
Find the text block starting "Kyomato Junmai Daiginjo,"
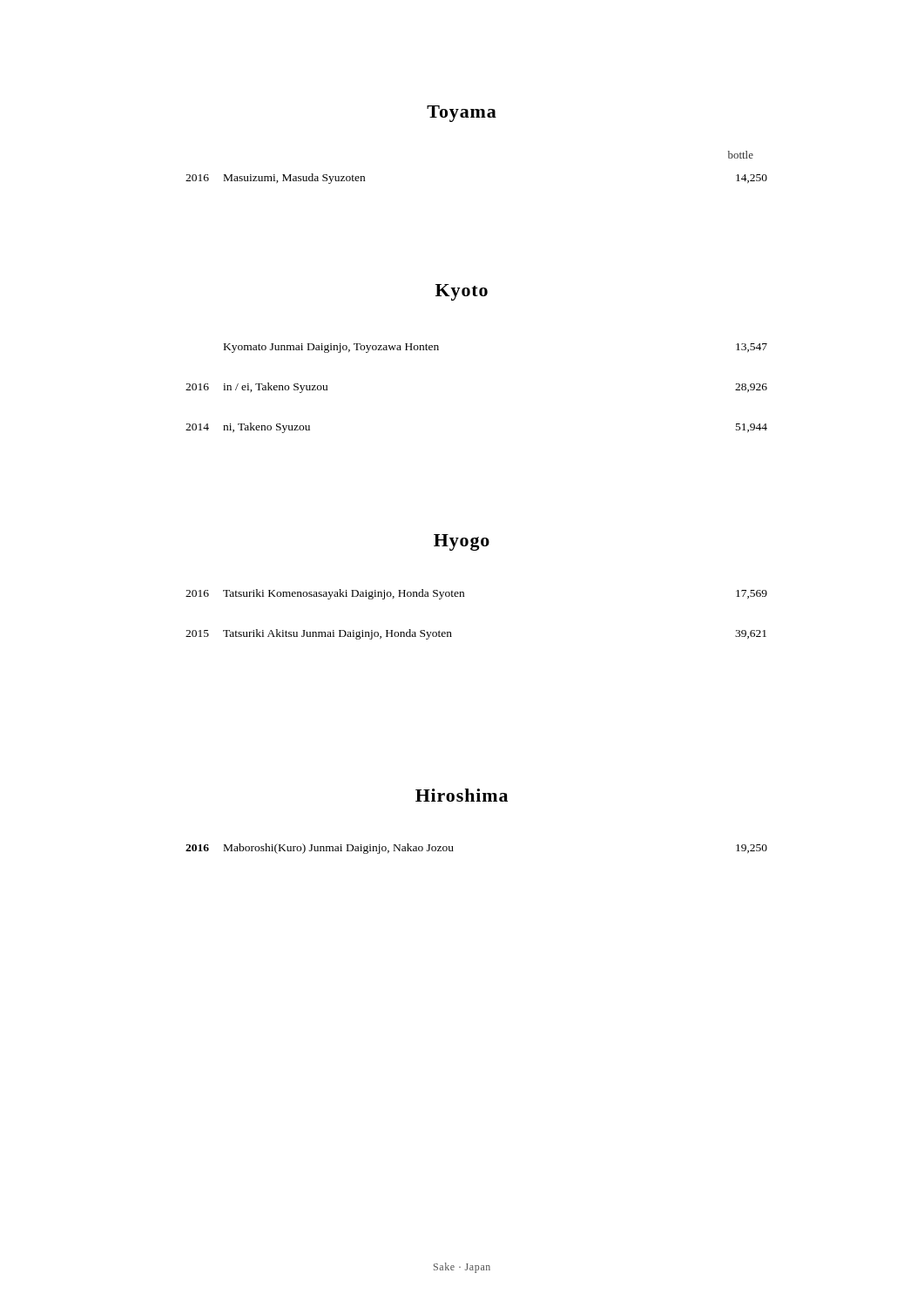337,348
